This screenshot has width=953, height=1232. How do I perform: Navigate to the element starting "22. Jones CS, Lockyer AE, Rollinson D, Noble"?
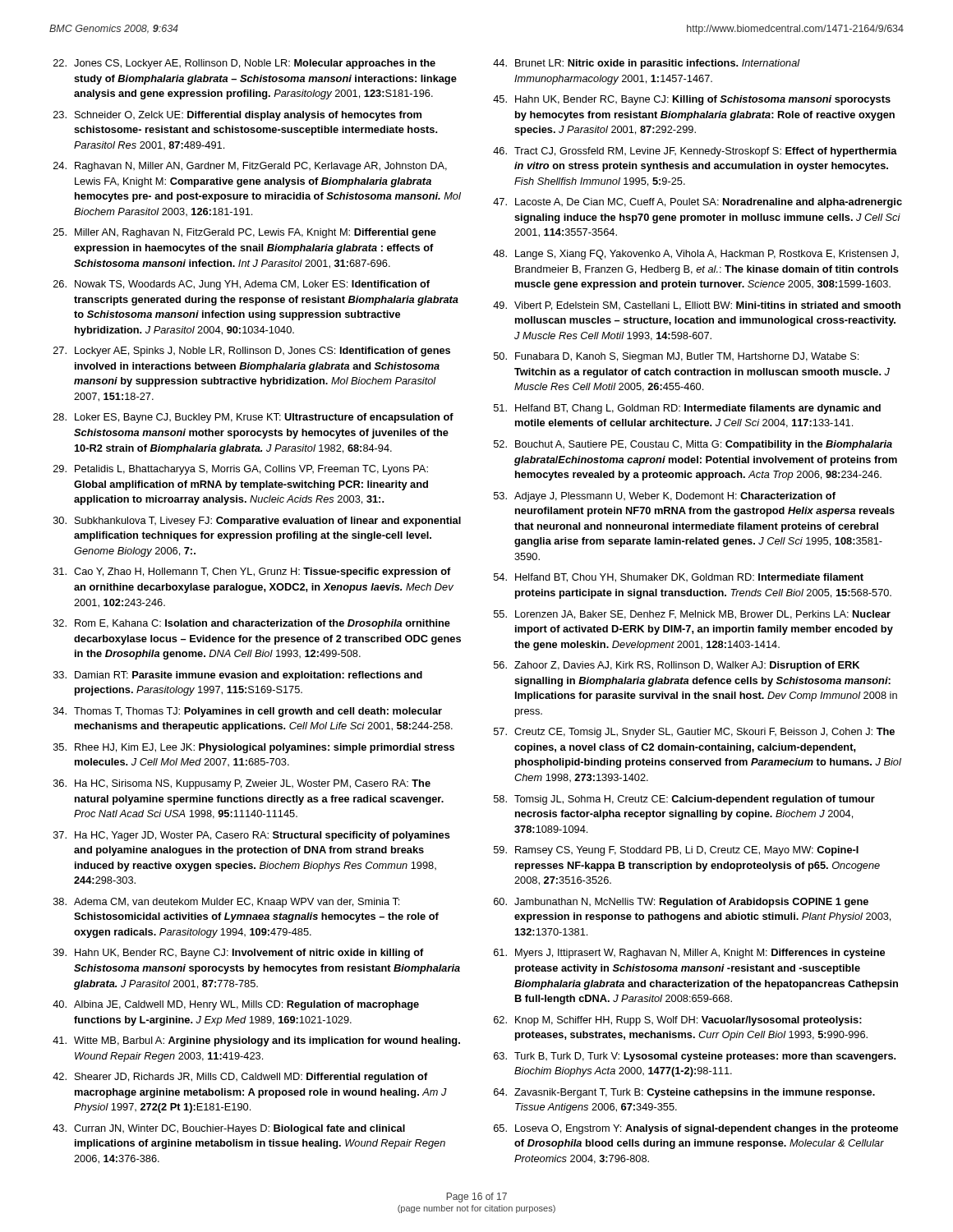tap(256, 79)
